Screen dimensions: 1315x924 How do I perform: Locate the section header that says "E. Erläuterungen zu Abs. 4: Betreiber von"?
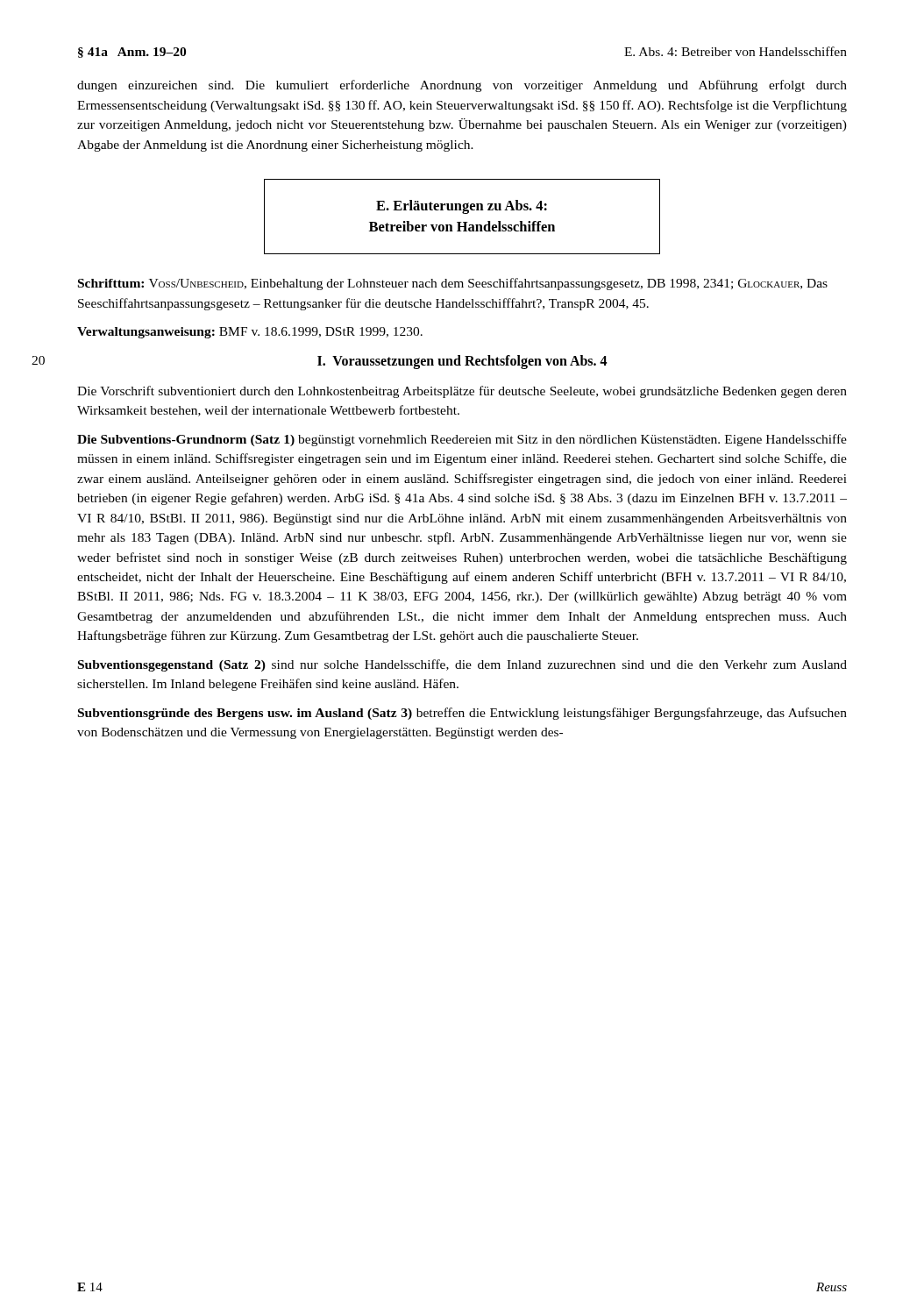point(462,217)
